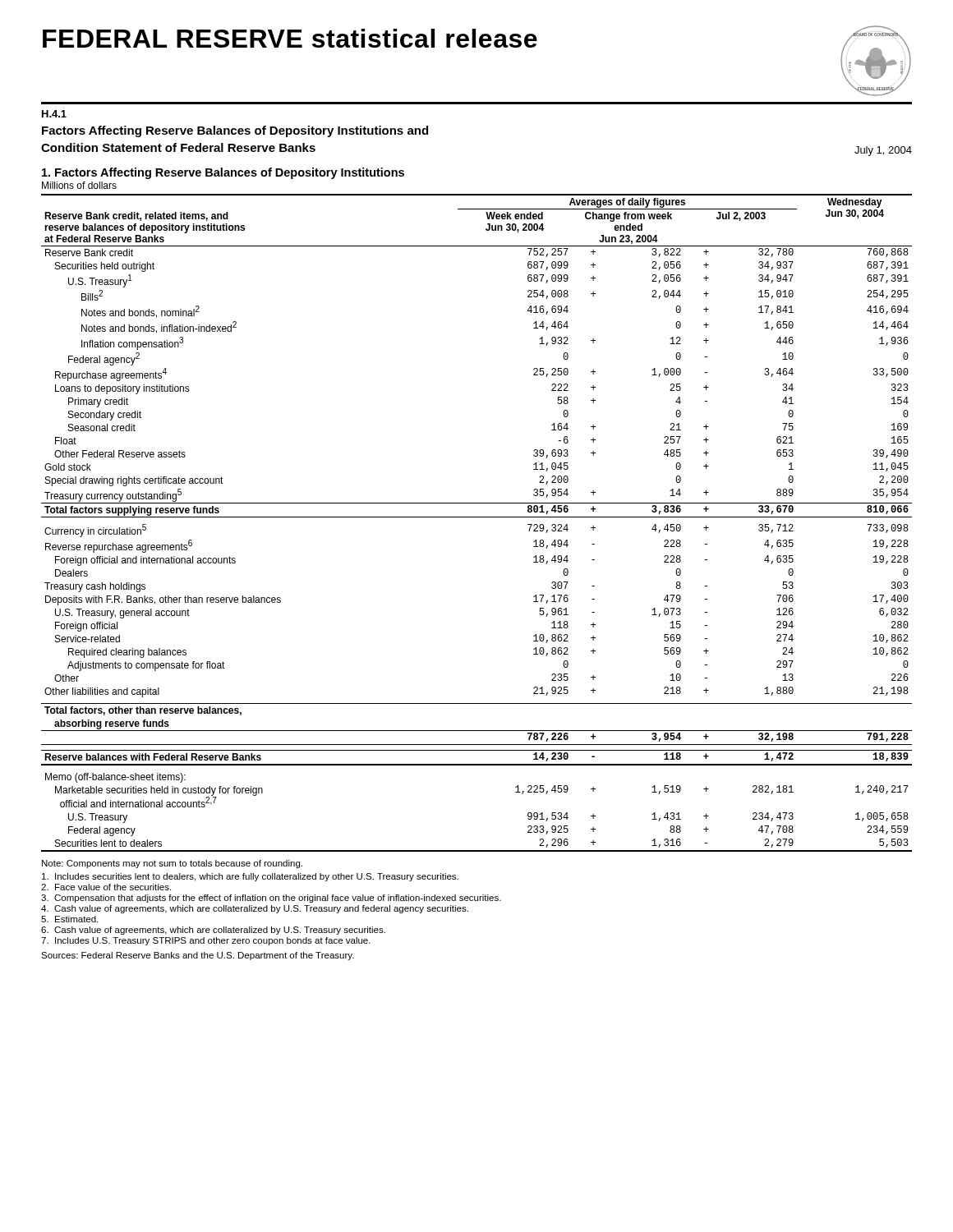Navigate to the text starting "FEDERAL RESERVE statistical release"
Viewport: 953px width, 1232px height.
click(x=290, y=39)
